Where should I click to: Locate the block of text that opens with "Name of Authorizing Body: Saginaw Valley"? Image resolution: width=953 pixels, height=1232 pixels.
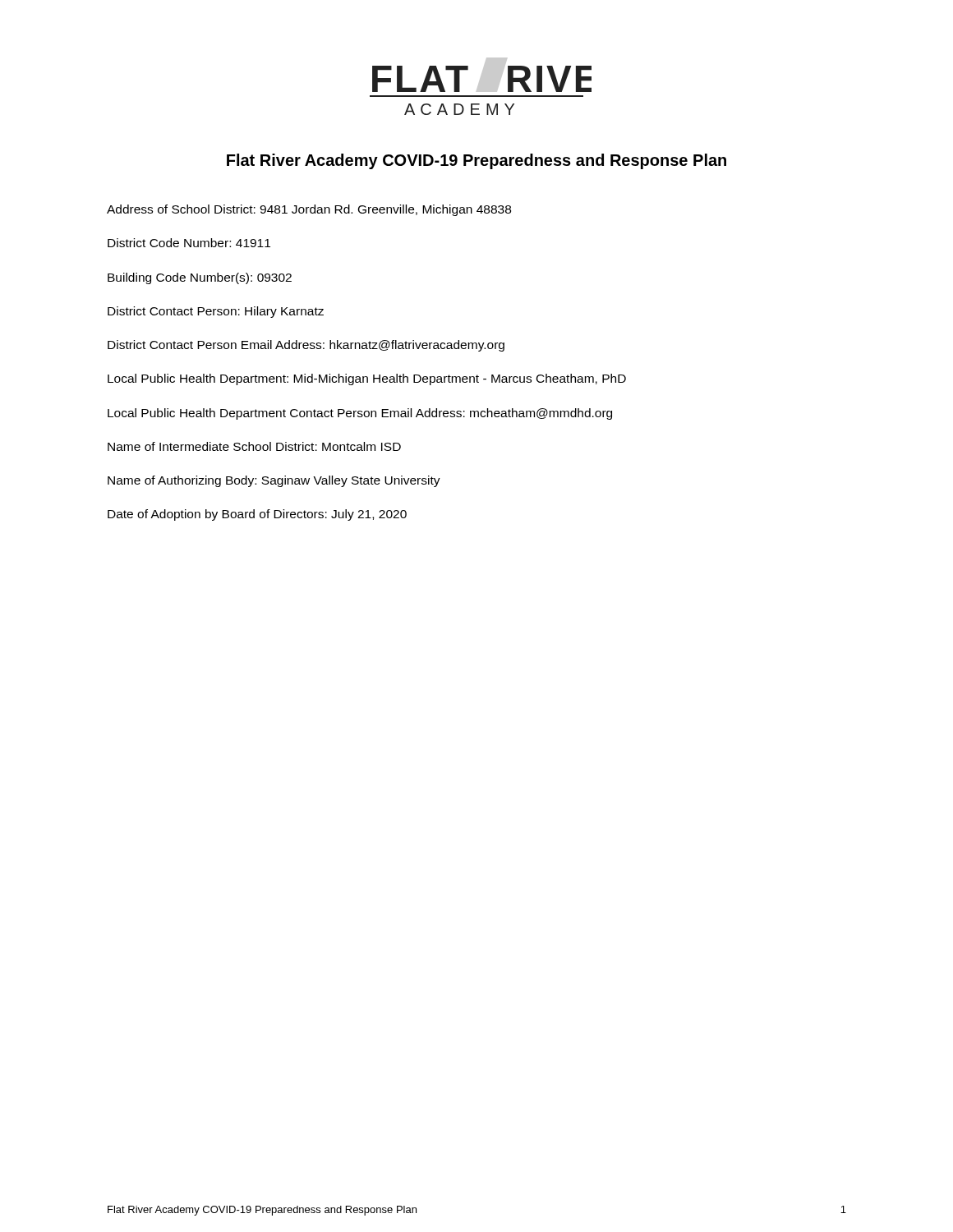273,480
